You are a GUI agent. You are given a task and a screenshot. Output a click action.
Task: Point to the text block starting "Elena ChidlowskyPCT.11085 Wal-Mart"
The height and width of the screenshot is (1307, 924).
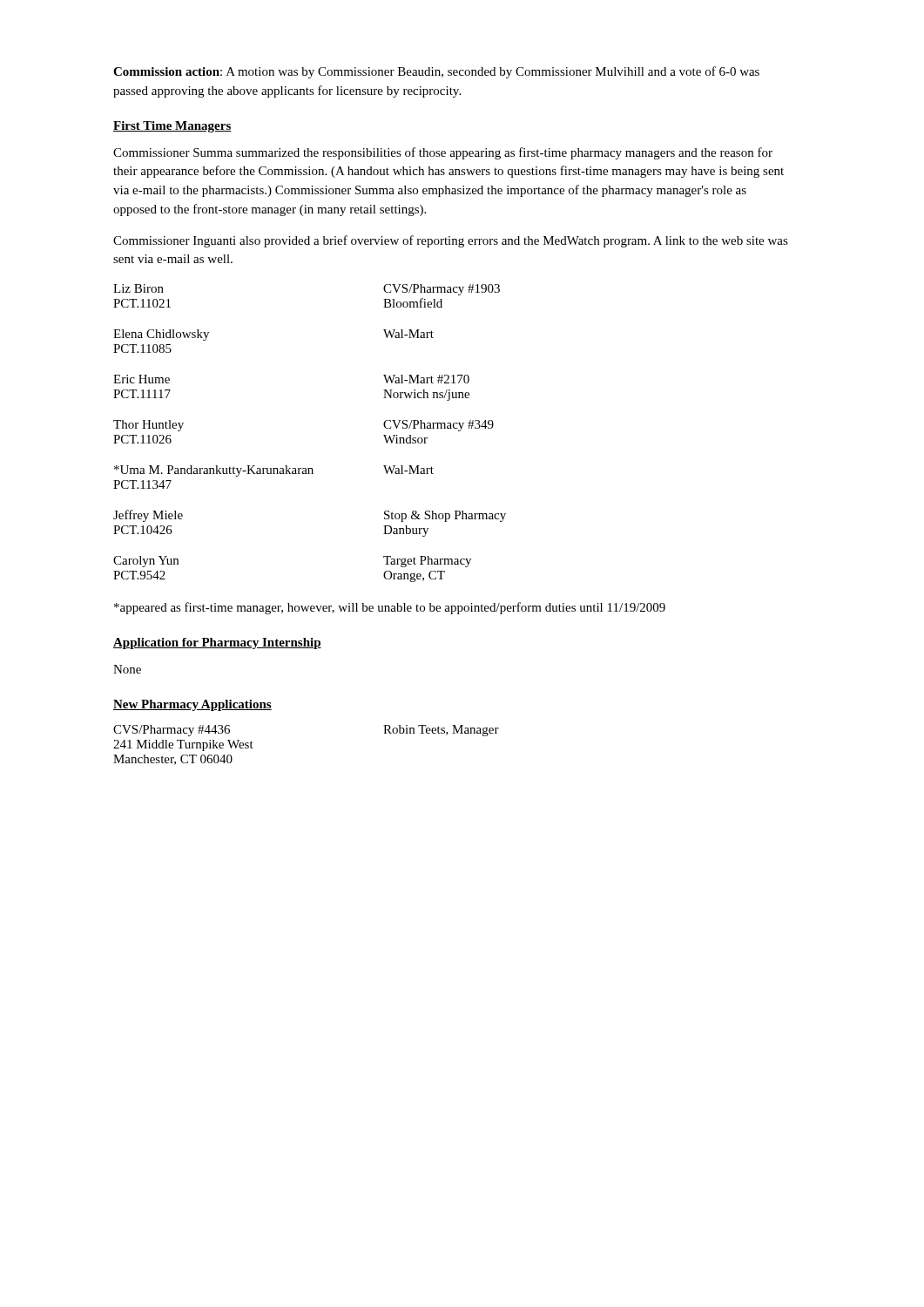coord(163,335)
